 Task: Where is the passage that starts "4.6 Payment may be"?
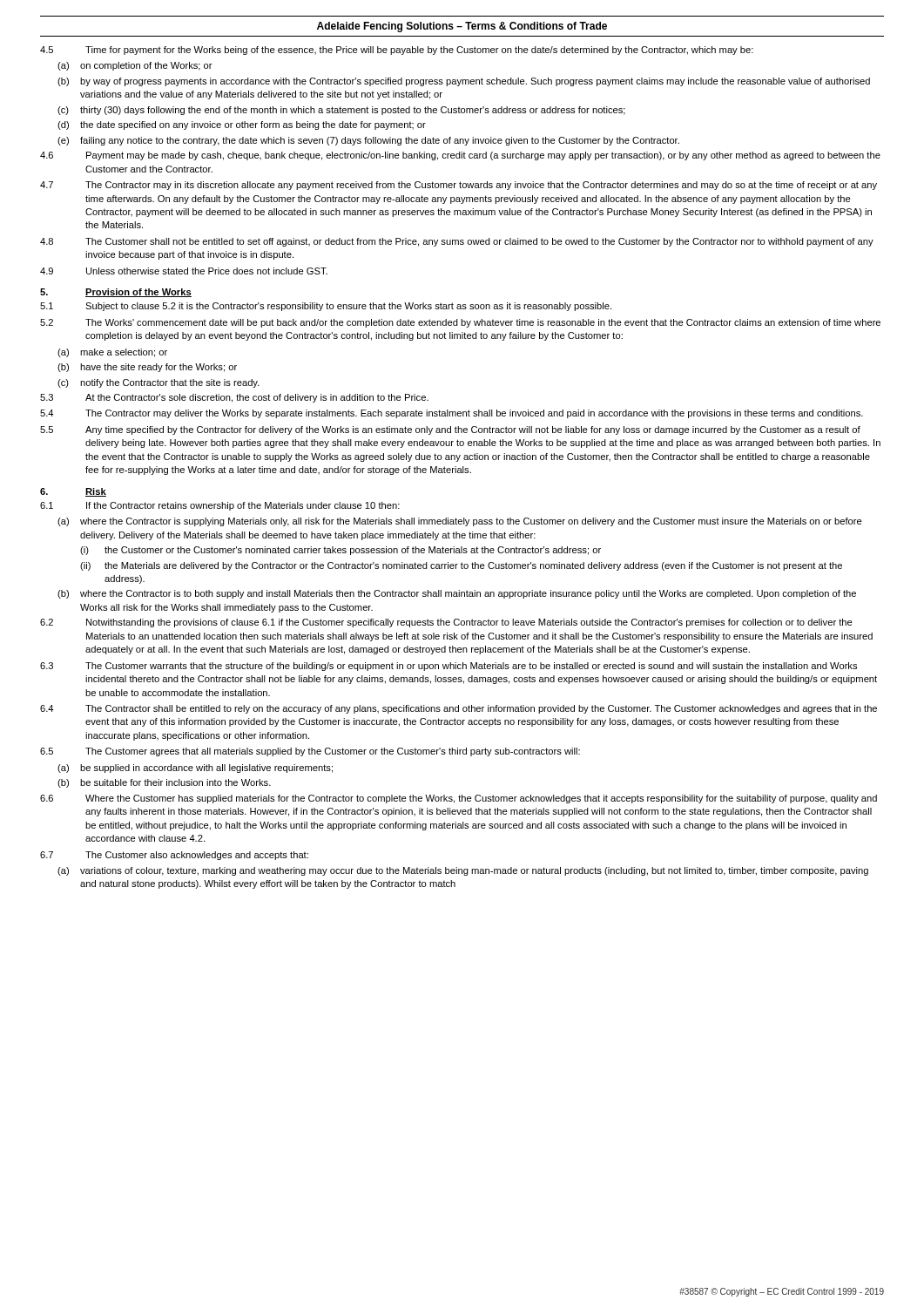point(462,163)
